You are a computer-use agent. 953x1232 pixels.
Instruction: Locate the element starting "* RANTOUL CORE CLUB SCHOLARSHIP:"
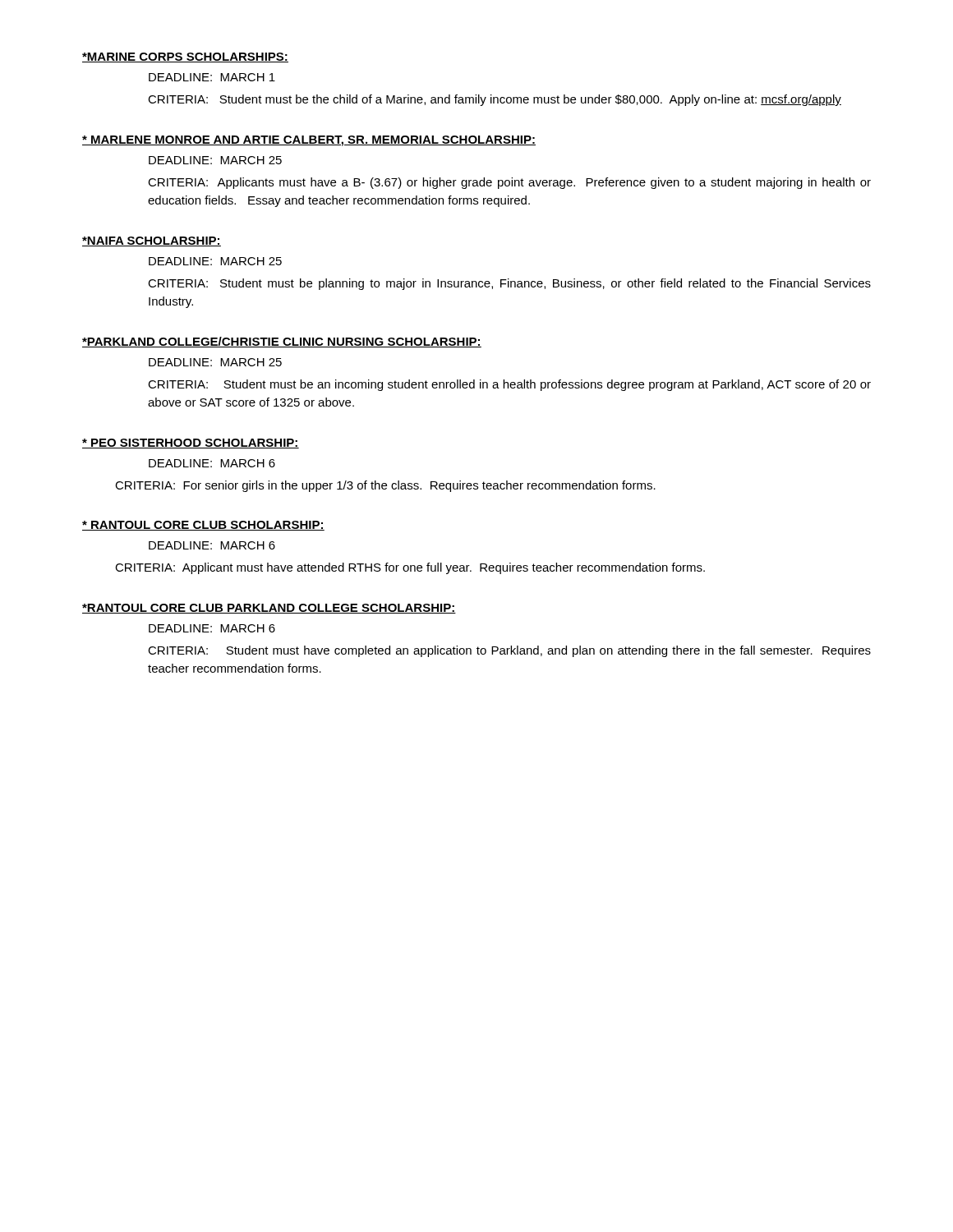(x=203, y=524)
